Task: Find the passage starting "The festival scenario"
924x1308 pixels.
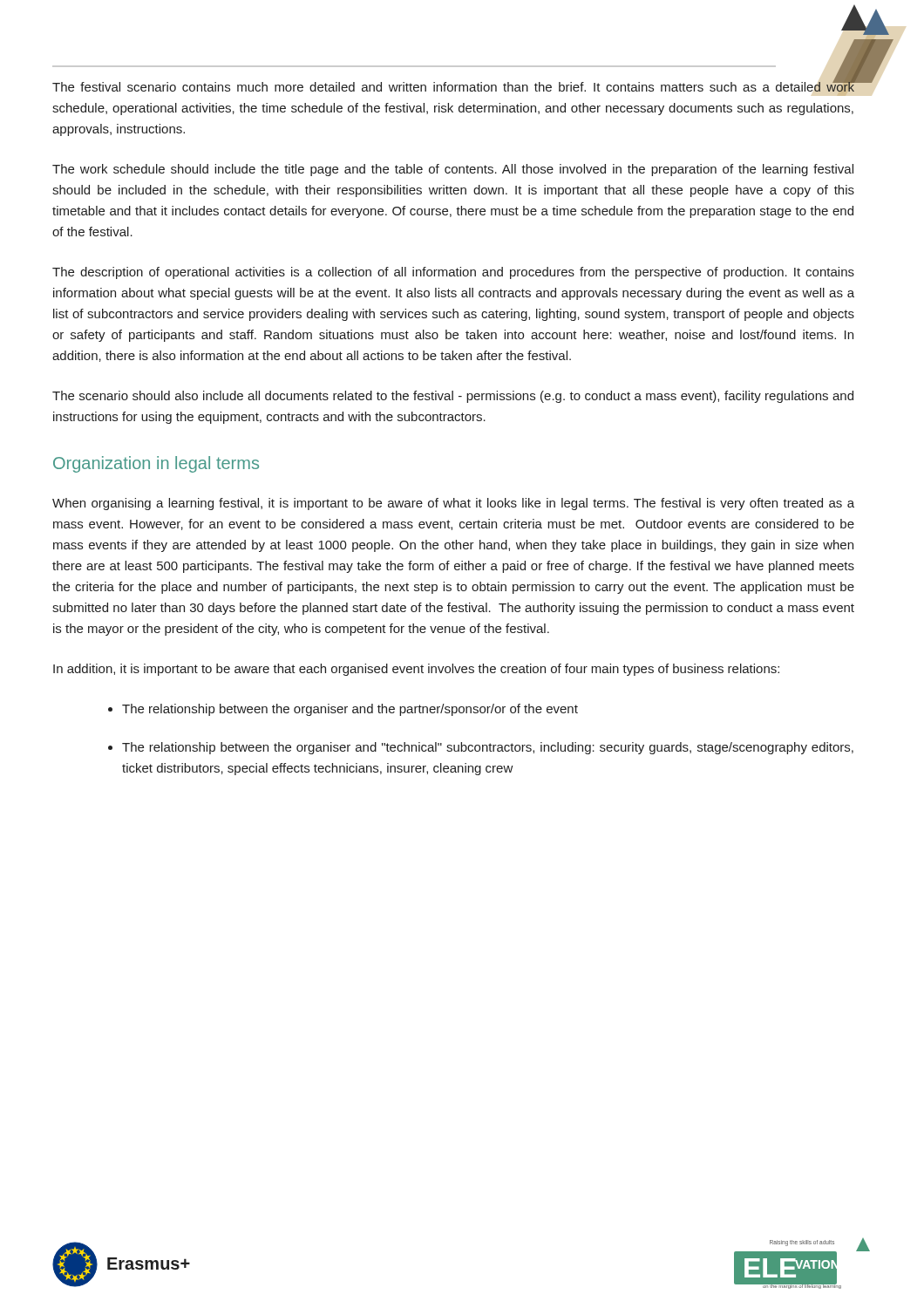Action: click(x=453, y=108)
